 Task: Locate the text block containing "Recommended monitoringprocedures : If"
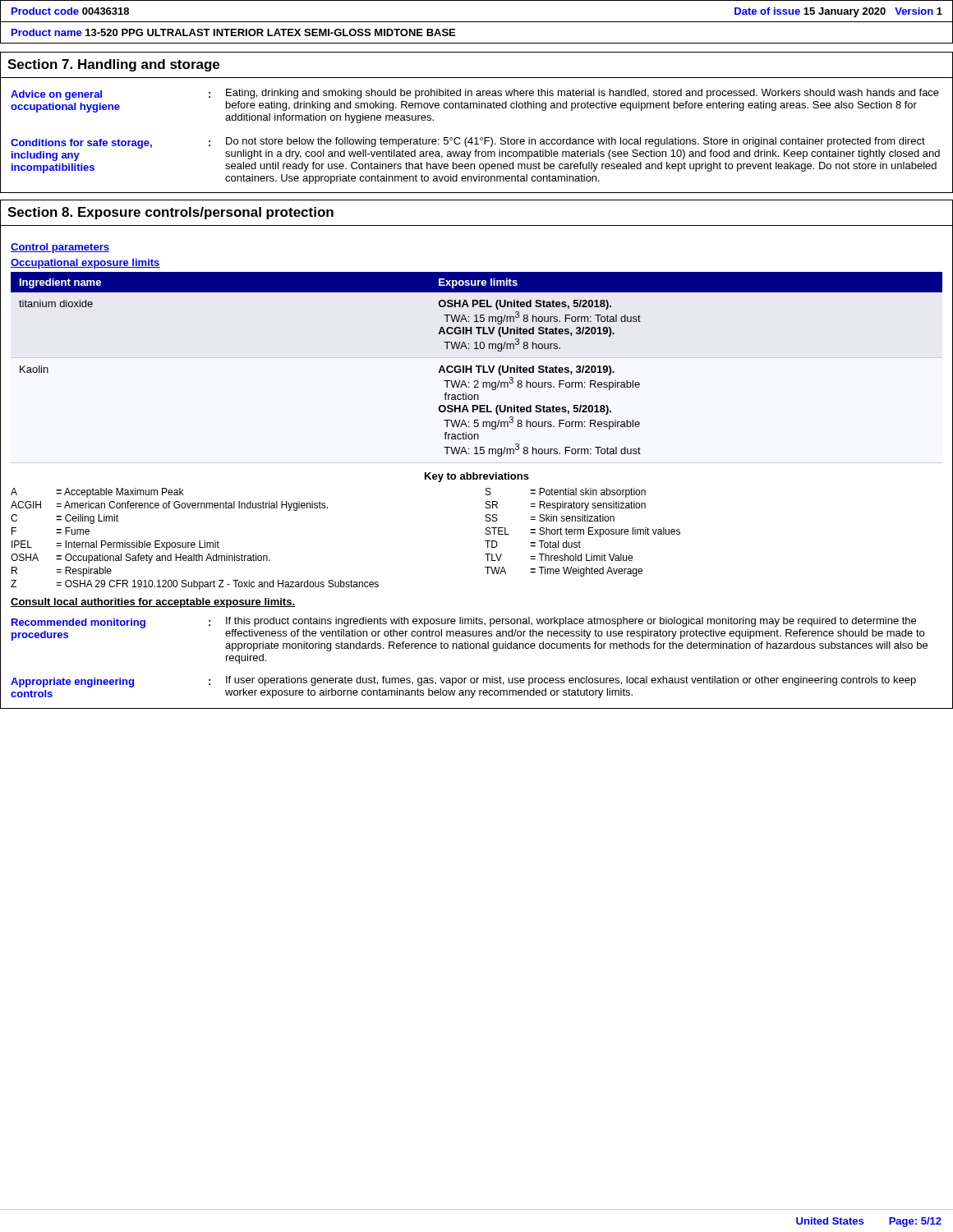[476, 639]
